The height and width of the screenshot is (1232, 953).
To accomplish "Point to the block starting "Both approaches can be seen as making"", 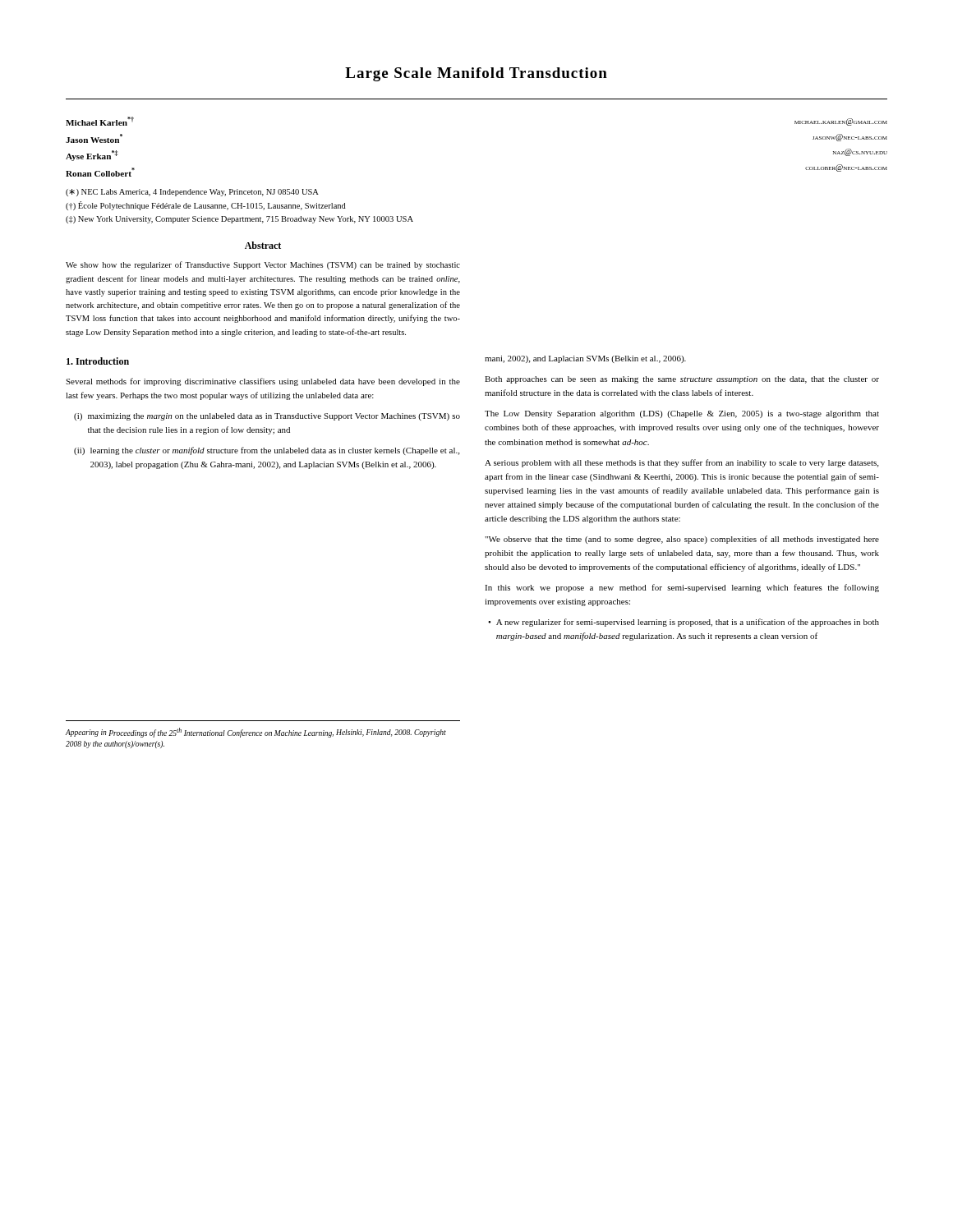I will click(x=682, y=386).
